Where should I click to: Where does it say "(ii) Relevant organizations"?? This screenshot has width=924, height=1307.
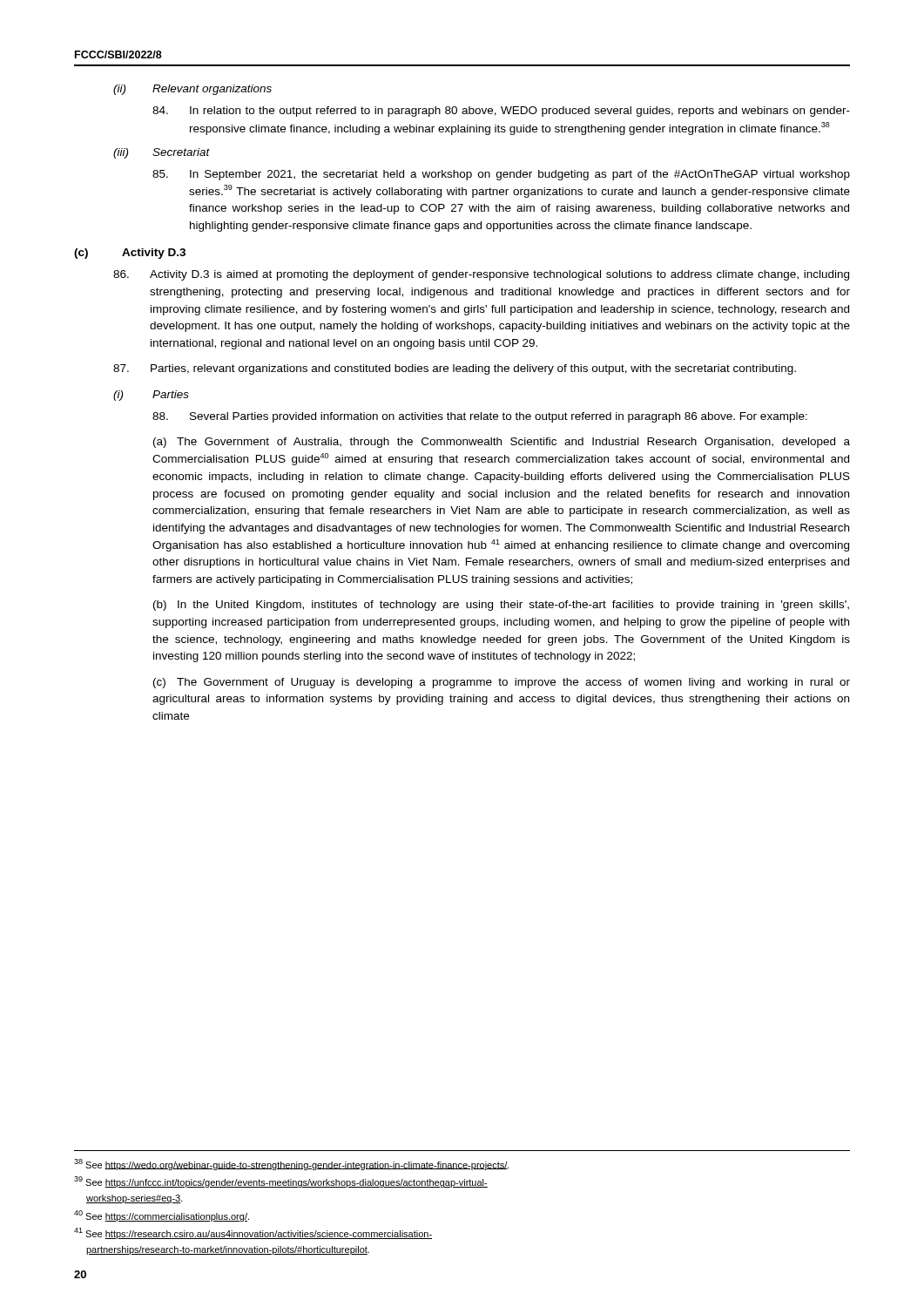(193, 88)
